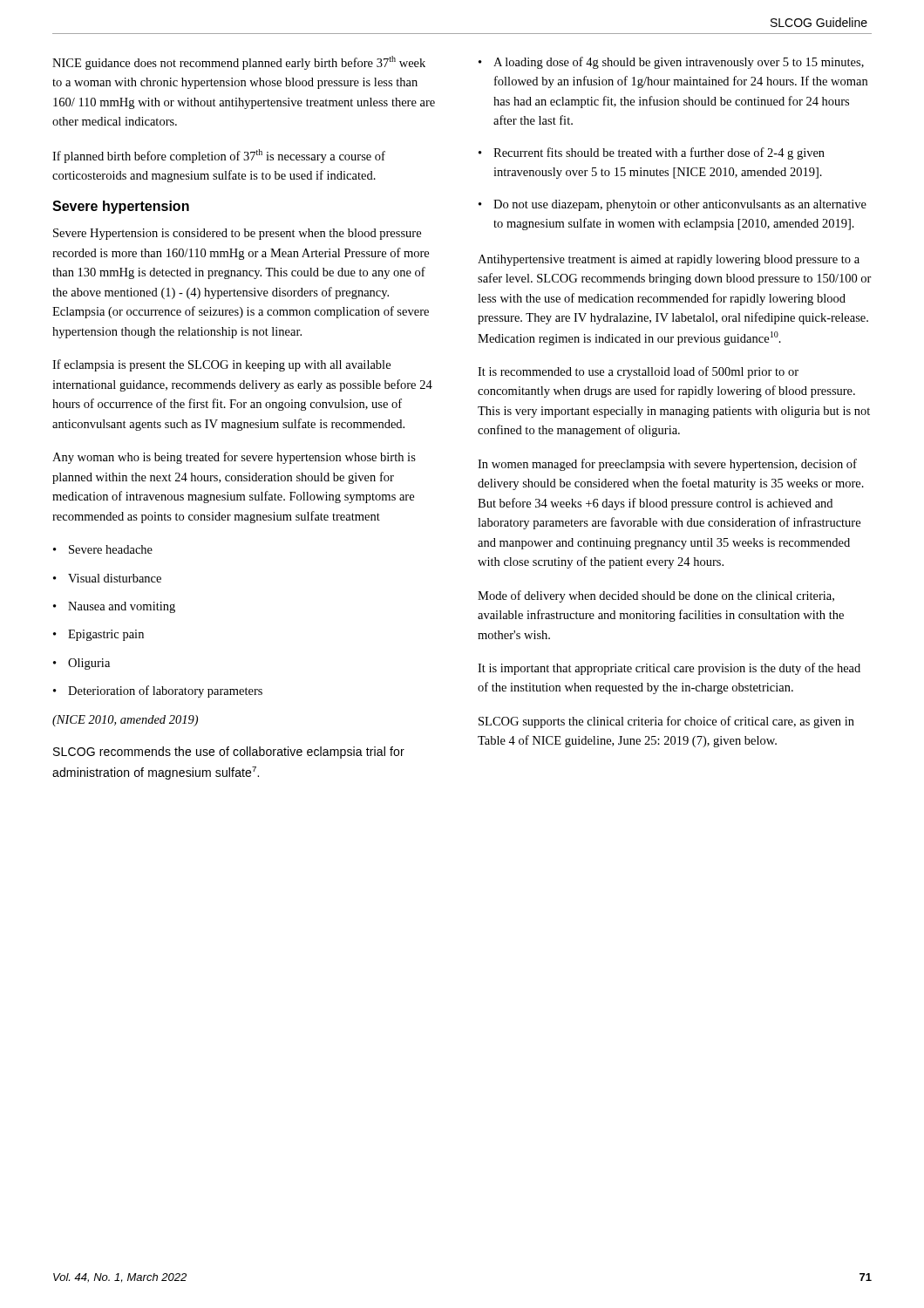Image resolution: width=924 pixels, height=1308 pixels.
Task: Click on the region starting "Epigastric pain"
Action: [x=106, y=634]
